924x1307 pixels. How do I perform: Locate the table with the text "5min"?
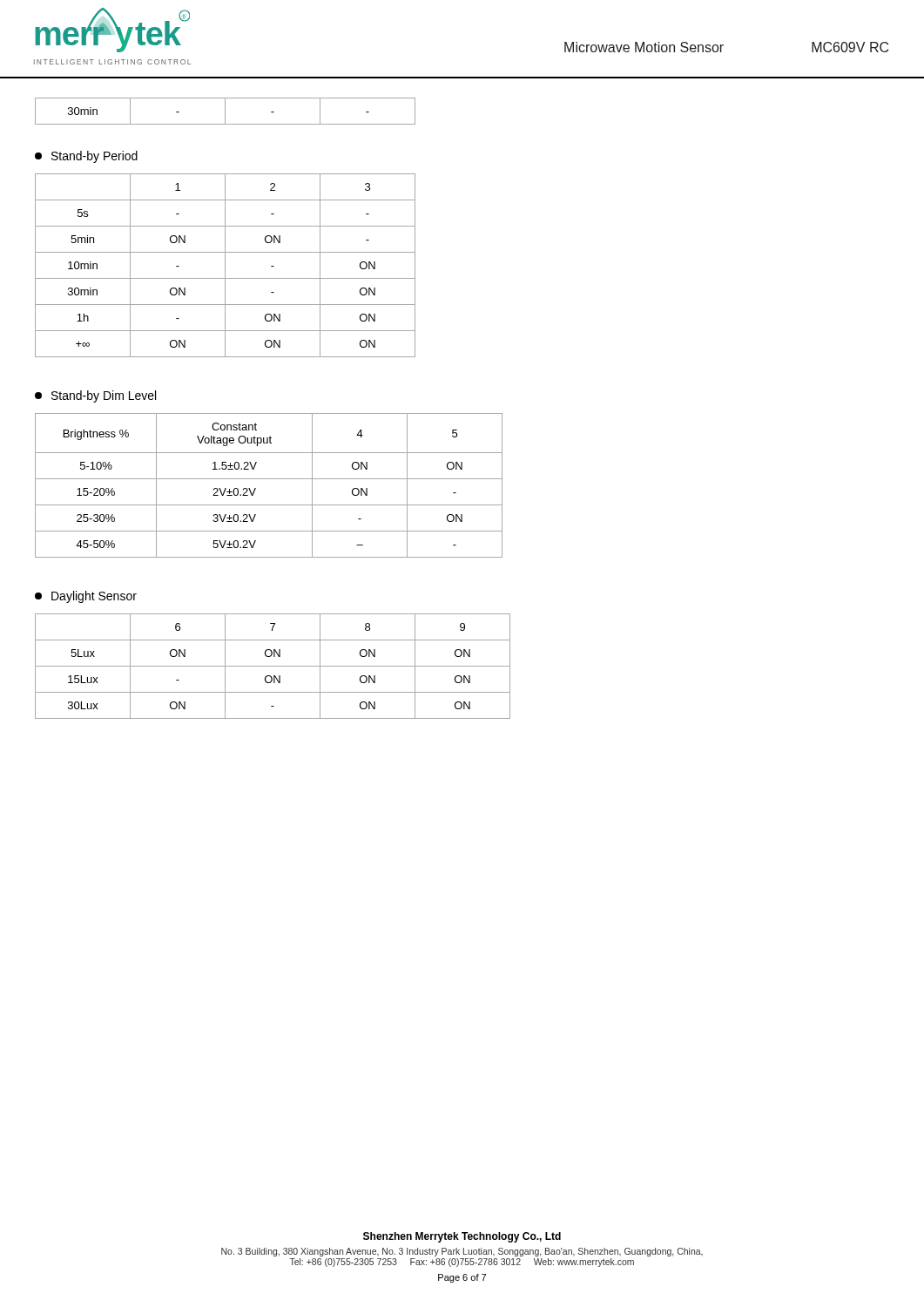coord(462,265)
